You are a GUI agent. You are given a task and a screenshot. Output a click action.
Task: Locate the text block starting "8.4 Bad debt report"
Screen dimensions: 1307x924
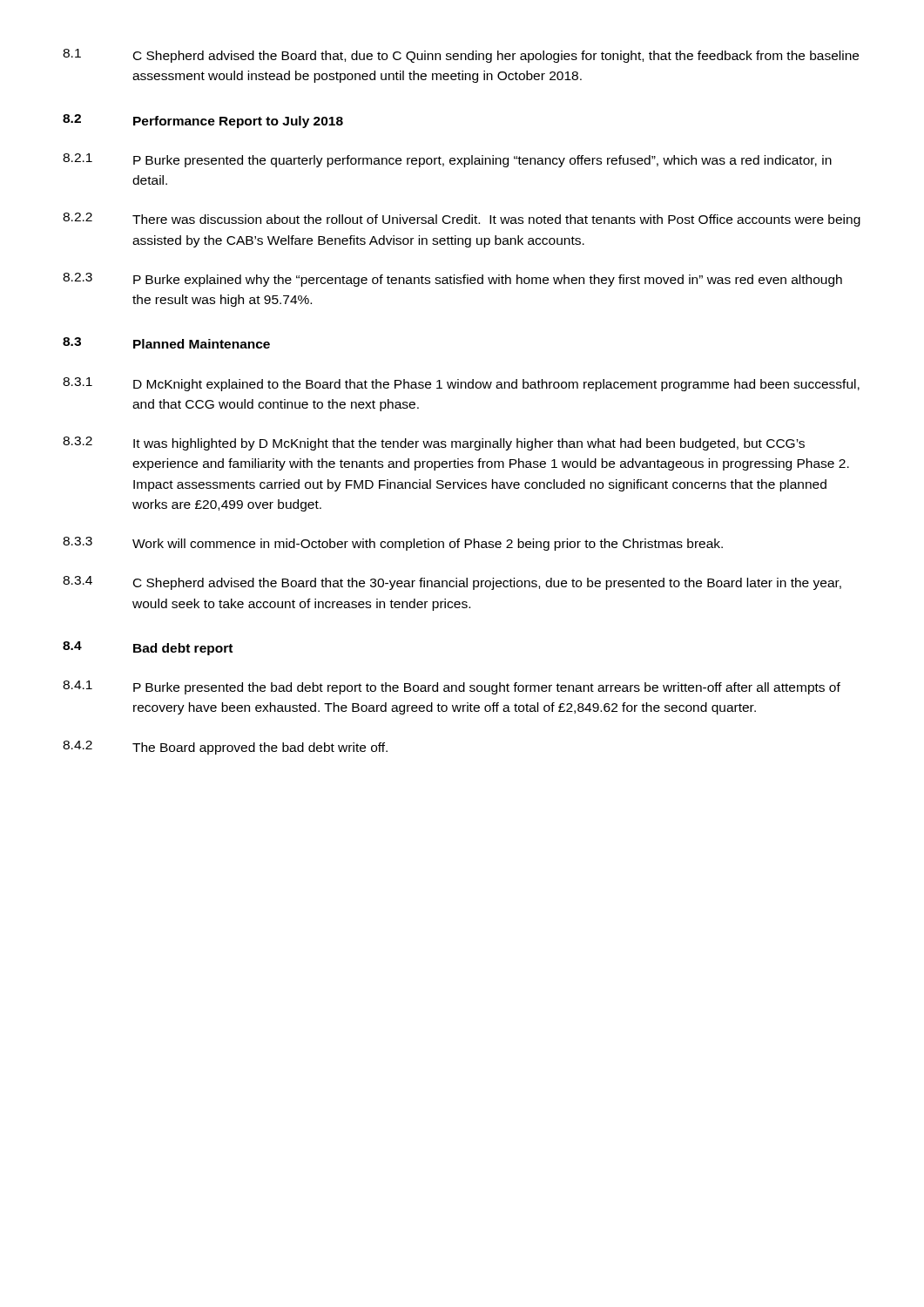(148, 648)
